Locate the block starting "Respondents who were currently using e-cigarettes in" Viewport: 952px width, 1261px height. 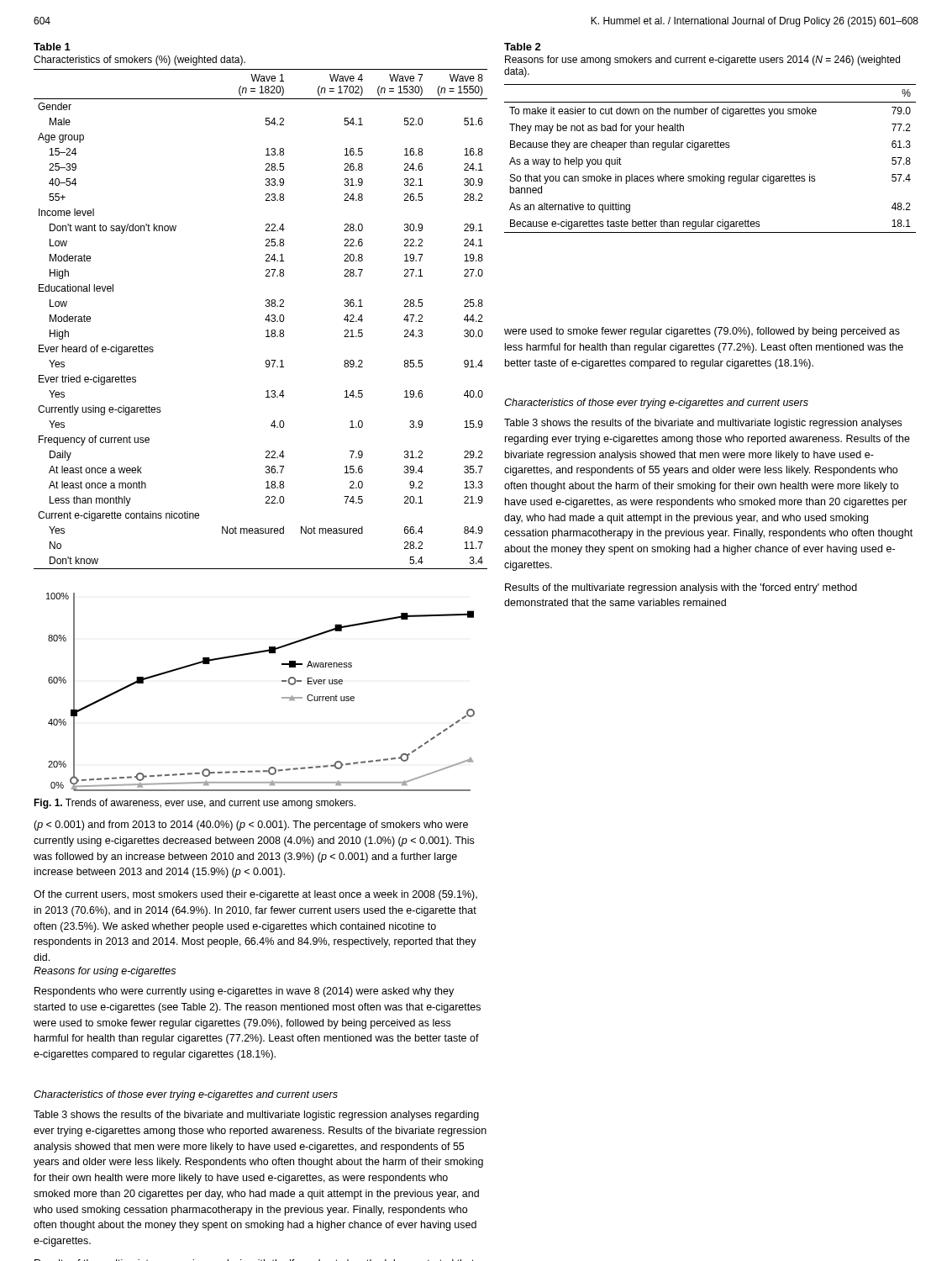[260, 1023]
